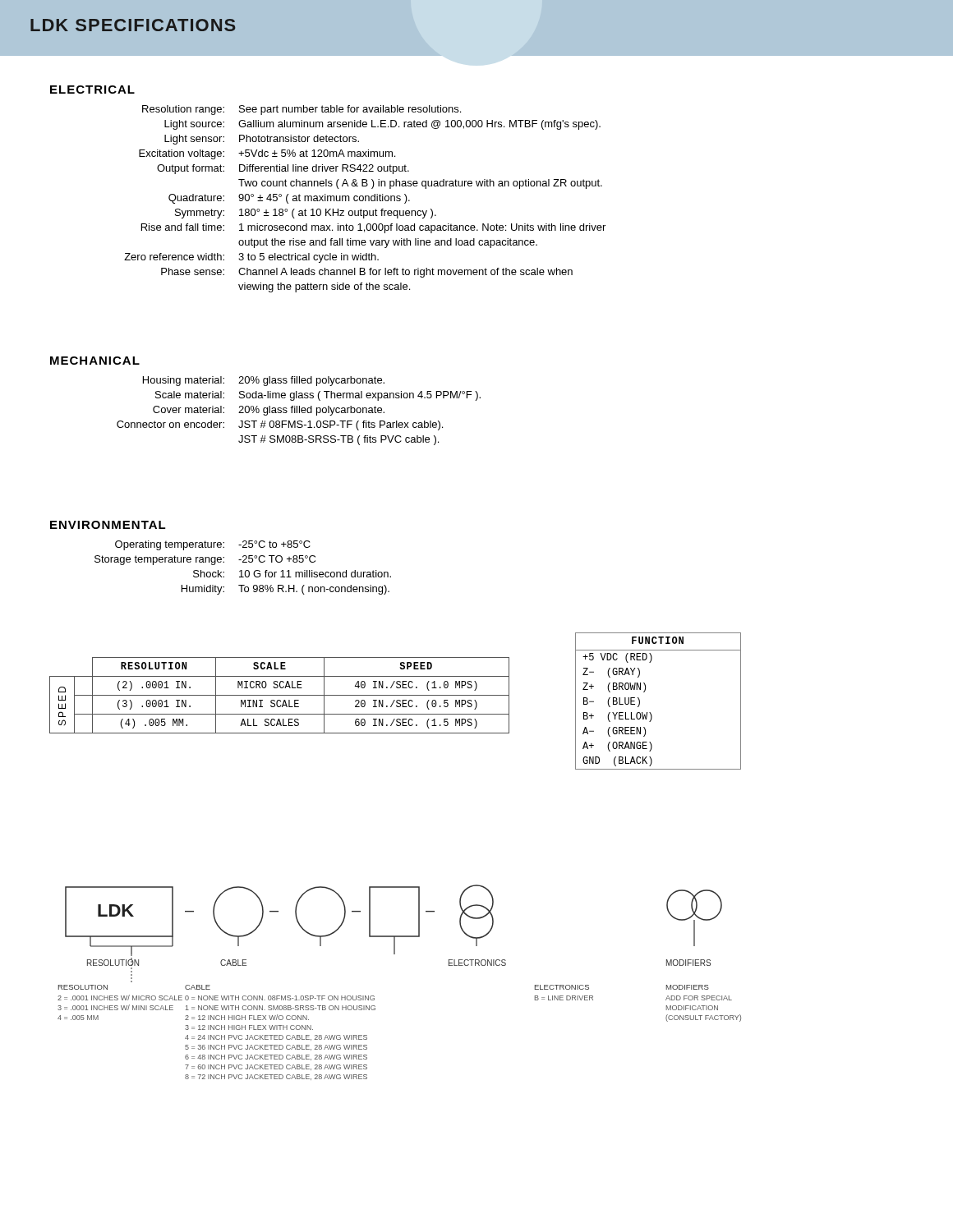
Task: Select the schematic
Action: point(476,1031)
